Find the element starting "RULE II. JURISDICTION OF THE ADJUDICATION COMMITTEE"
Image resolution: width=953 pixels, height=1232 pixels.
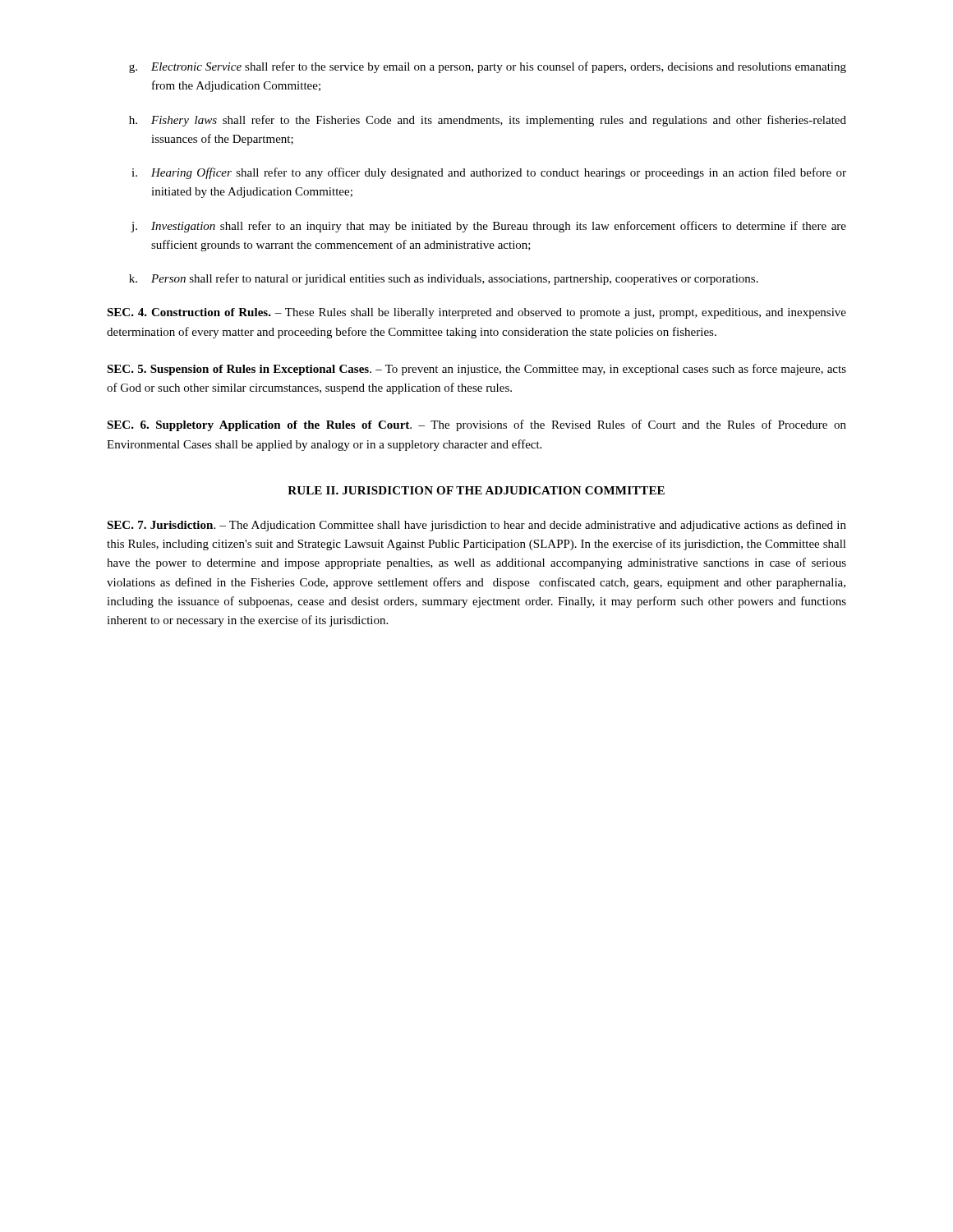point(476,490)
